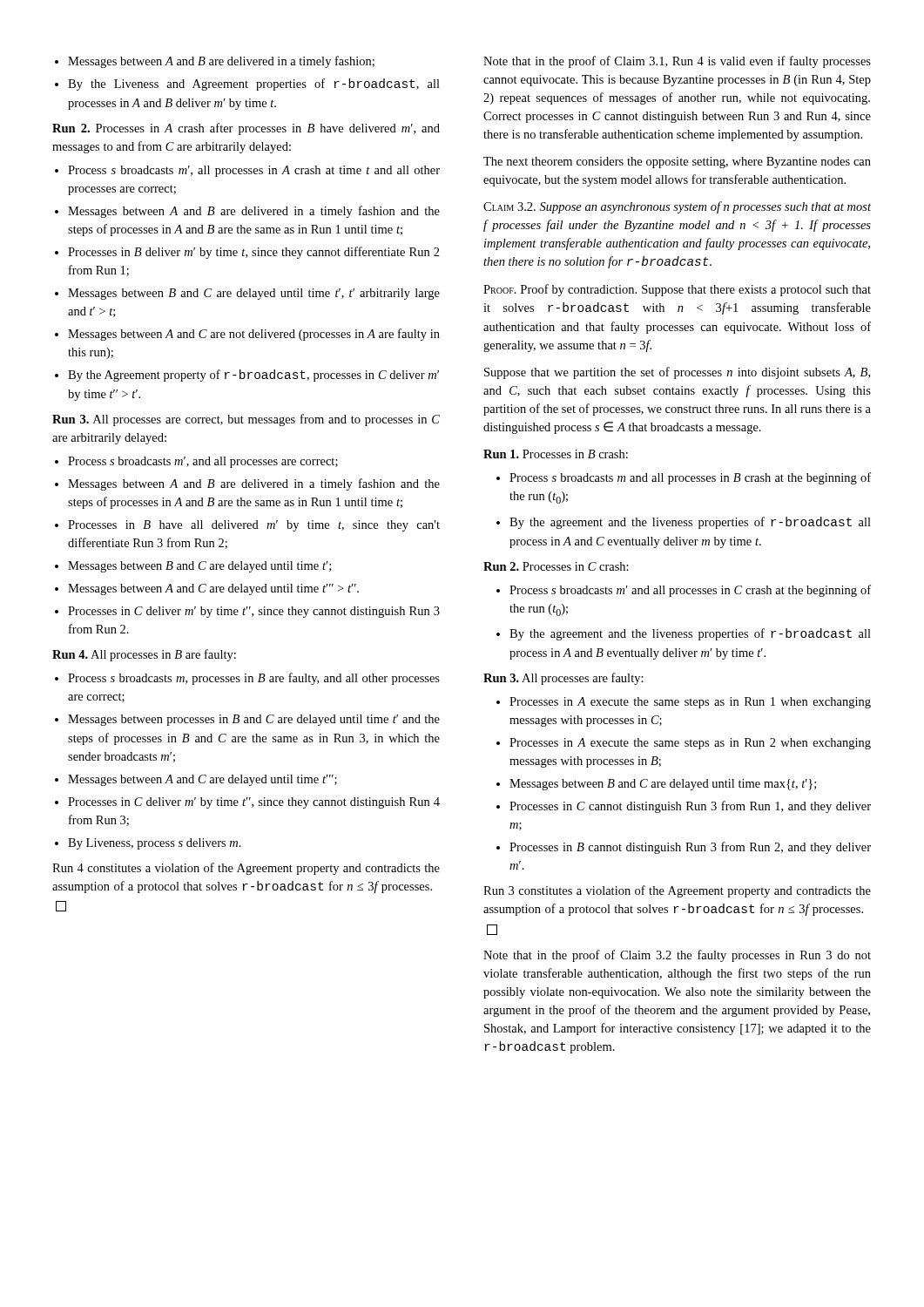Find the text block containing "Claim 3.2. Suppose"
Viewport: 924px width, 1307px height.
(x=677, y=235)
